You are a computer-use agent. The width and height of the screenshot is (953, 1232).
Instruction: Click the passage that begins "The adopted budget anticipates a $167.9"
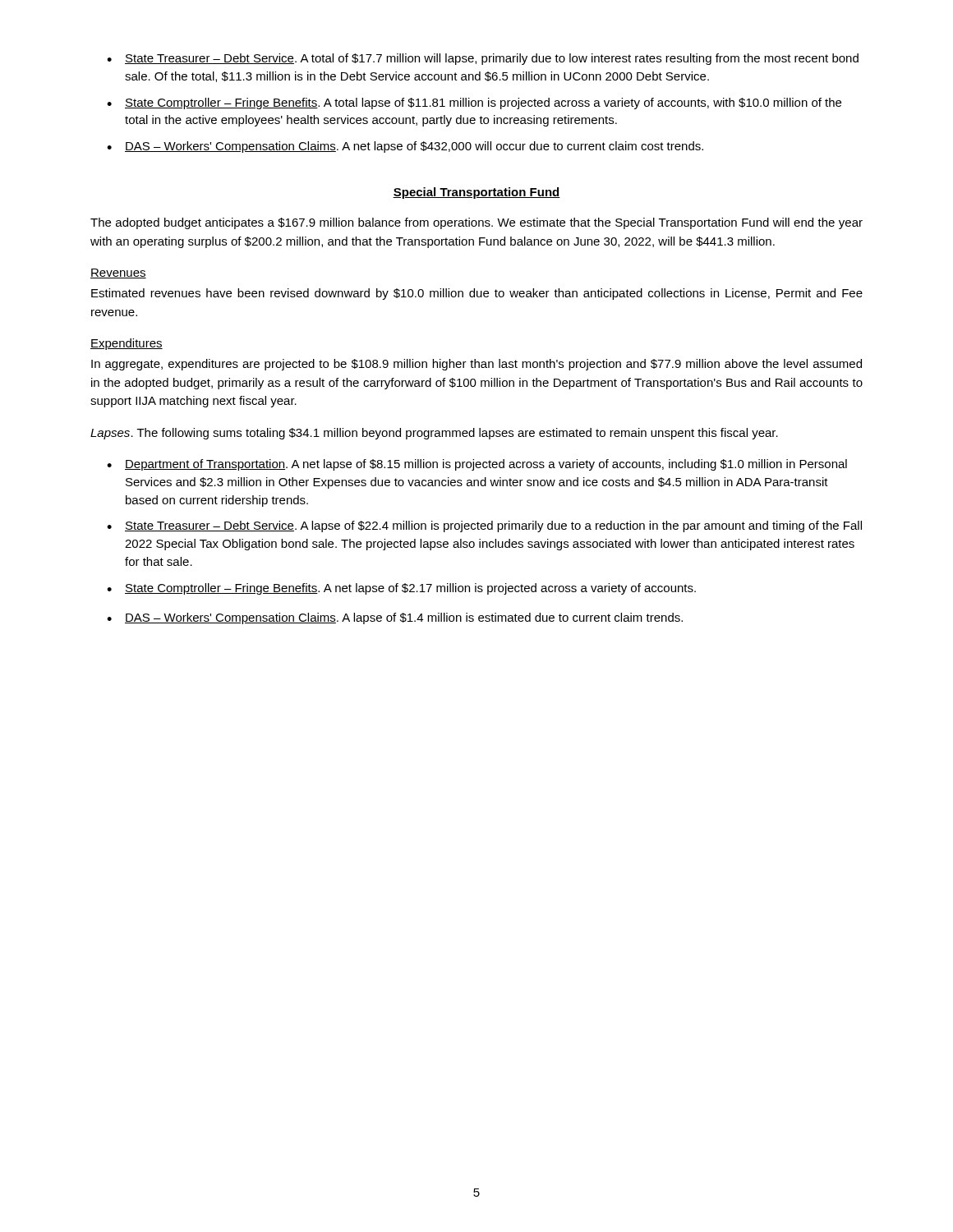coord(476,232)
